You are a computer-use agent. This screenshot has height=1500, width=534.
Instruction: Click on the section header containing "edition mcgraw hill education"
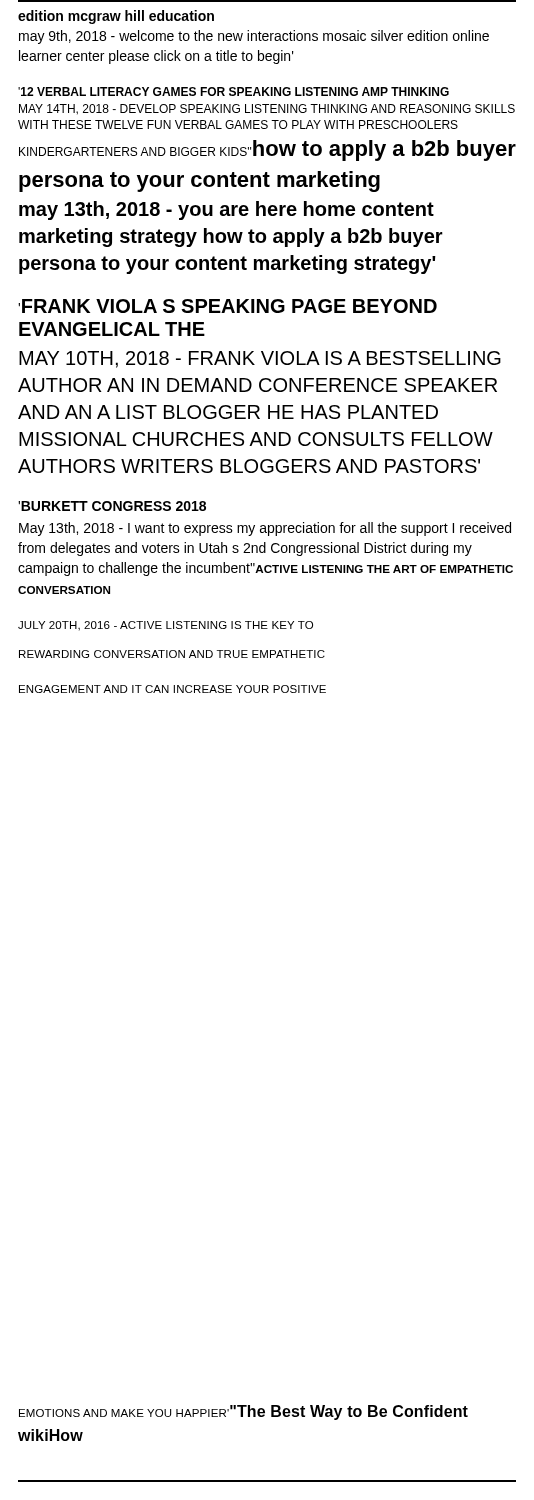(116, 16)
